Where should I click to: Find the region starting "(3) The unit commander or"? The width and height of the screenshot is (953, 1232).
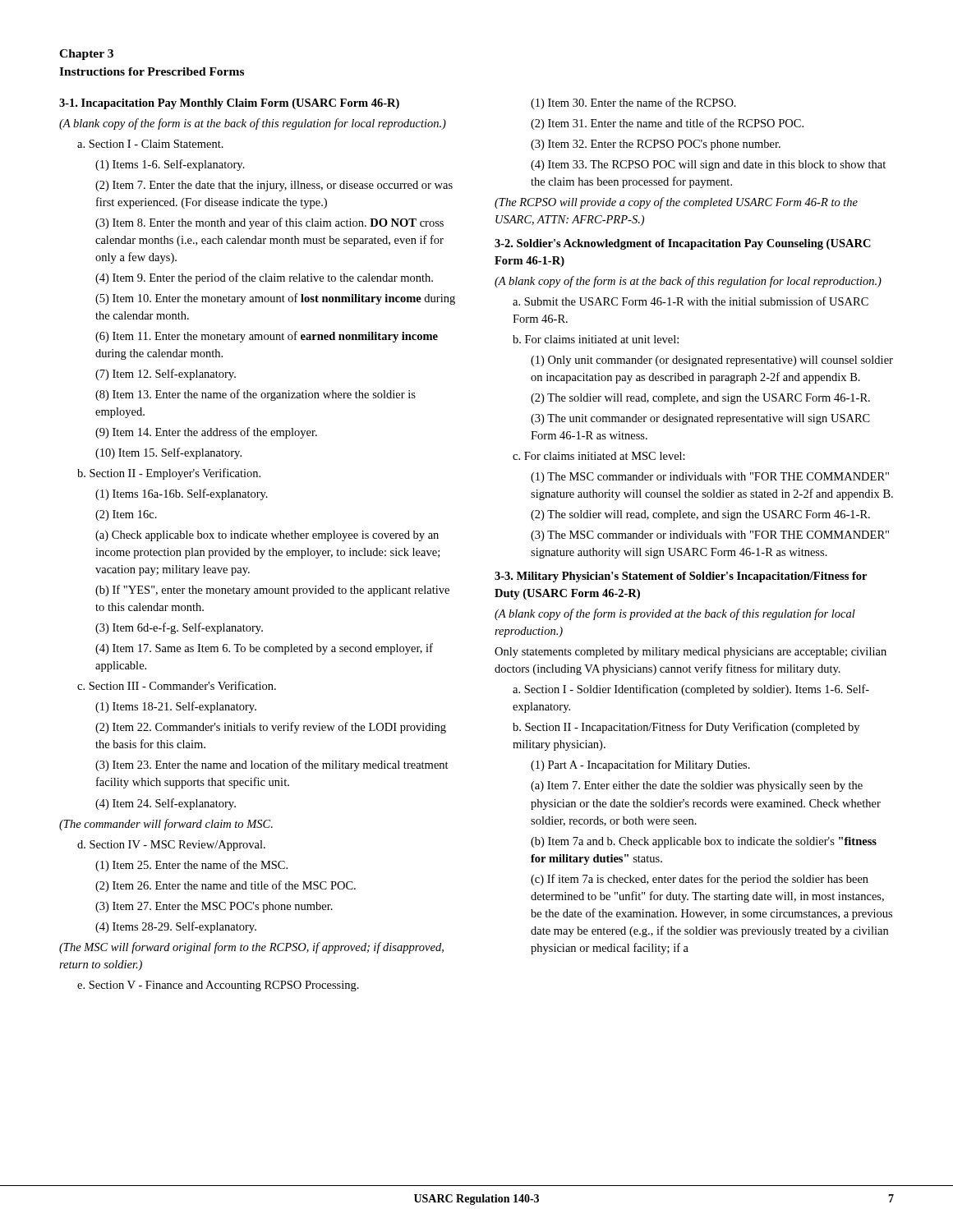(x=712, y=427)
